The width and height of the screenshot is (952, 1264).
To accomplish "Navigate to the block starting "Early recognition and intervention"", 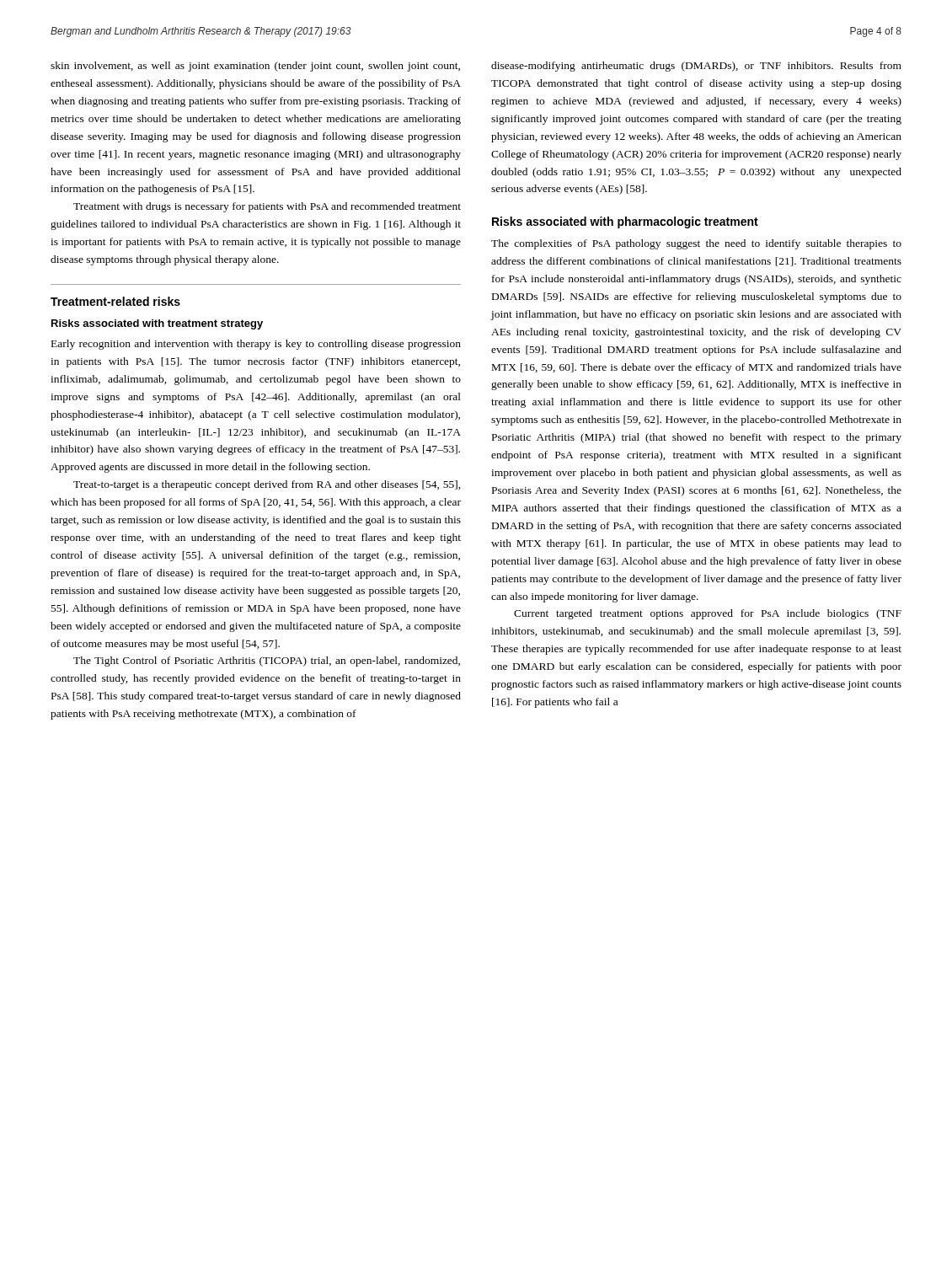I will coord(256,406).
